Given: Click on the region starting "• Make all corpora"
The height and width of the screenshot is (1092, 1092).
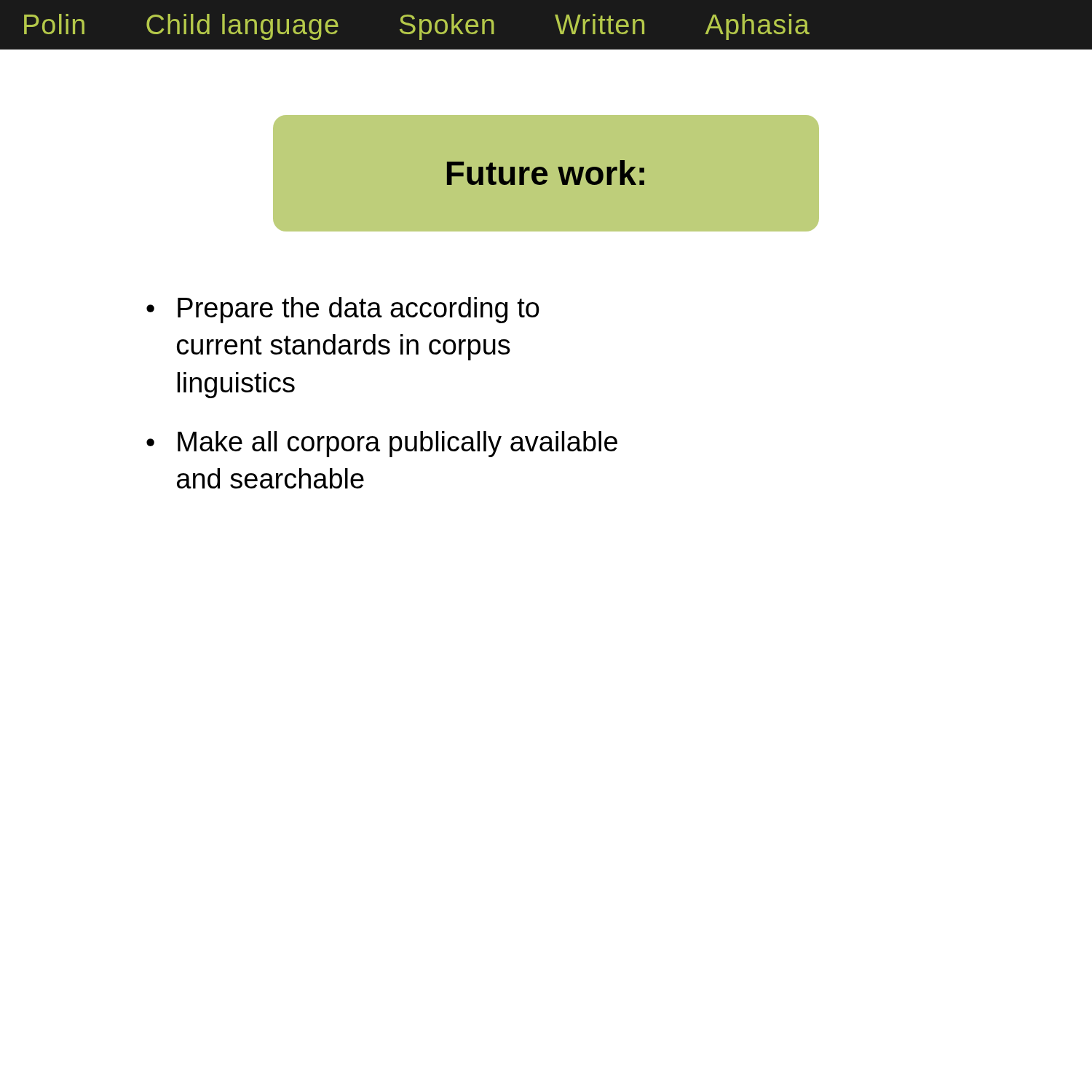Looking at the screenshot, I should (386, 461).
